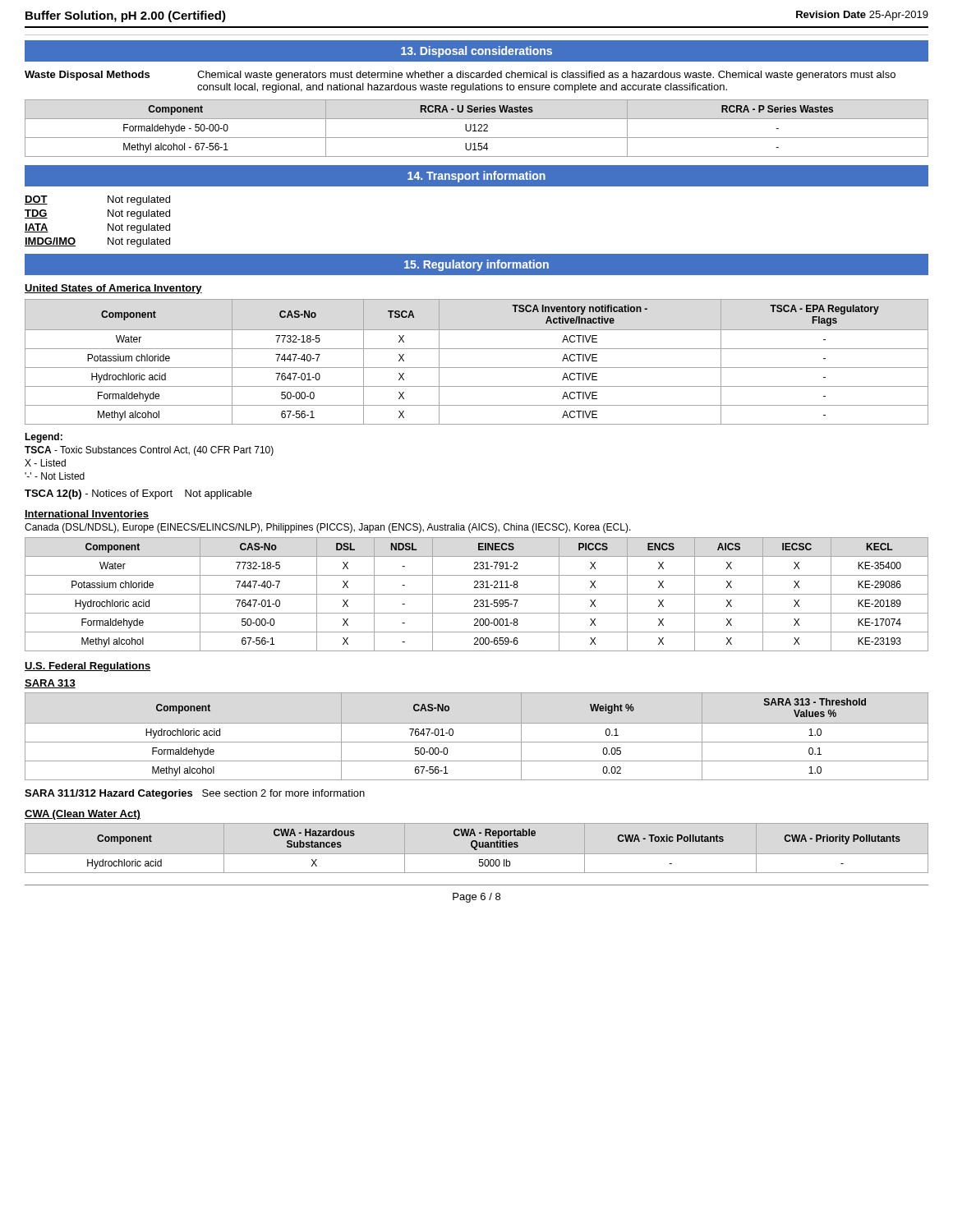This screenshot has height=1232, width=953.
Task: Locate the element starting "International Inventories"
Action: (87, 514)
